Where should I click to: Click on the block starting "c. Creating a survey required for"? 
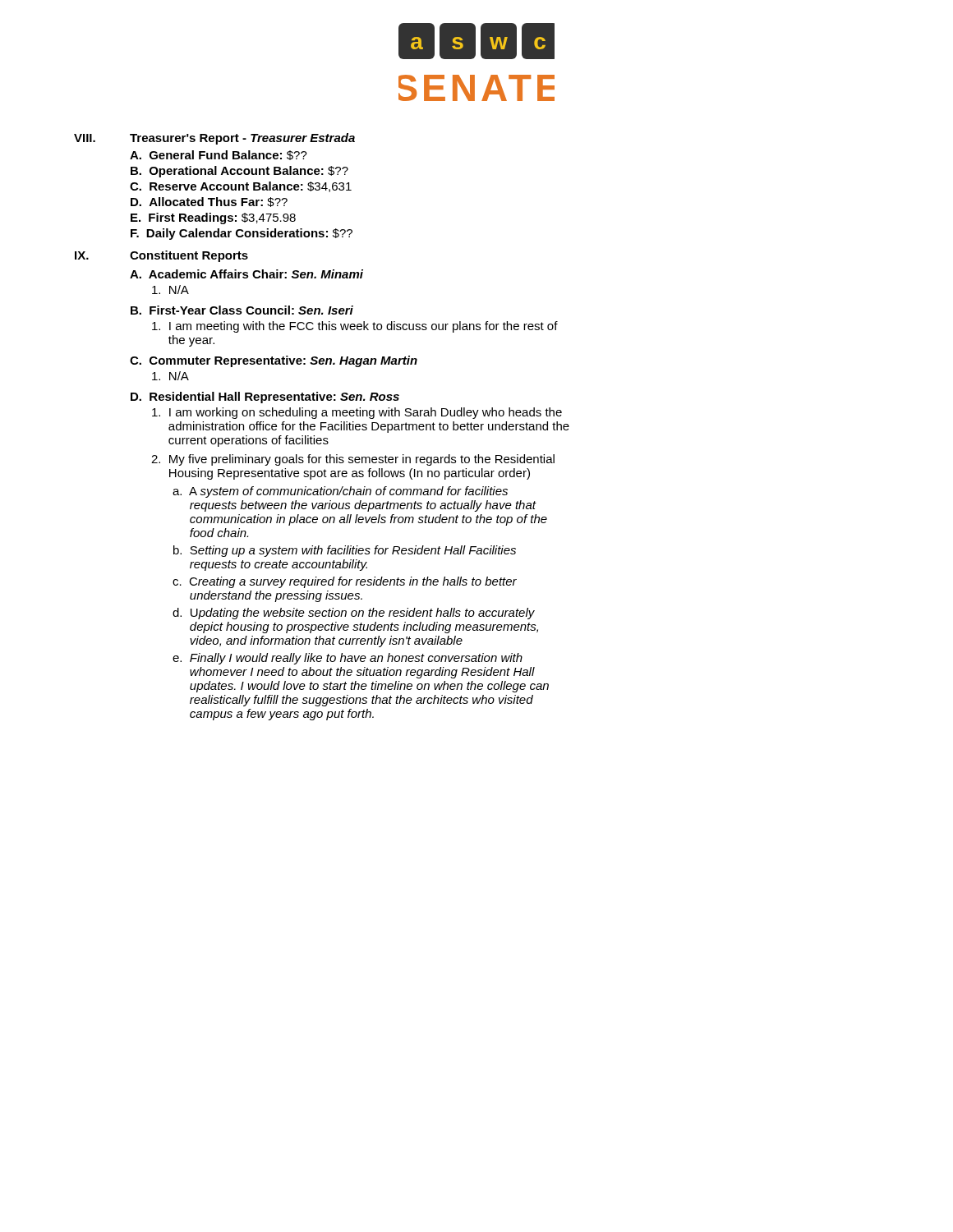coord(344,588)
